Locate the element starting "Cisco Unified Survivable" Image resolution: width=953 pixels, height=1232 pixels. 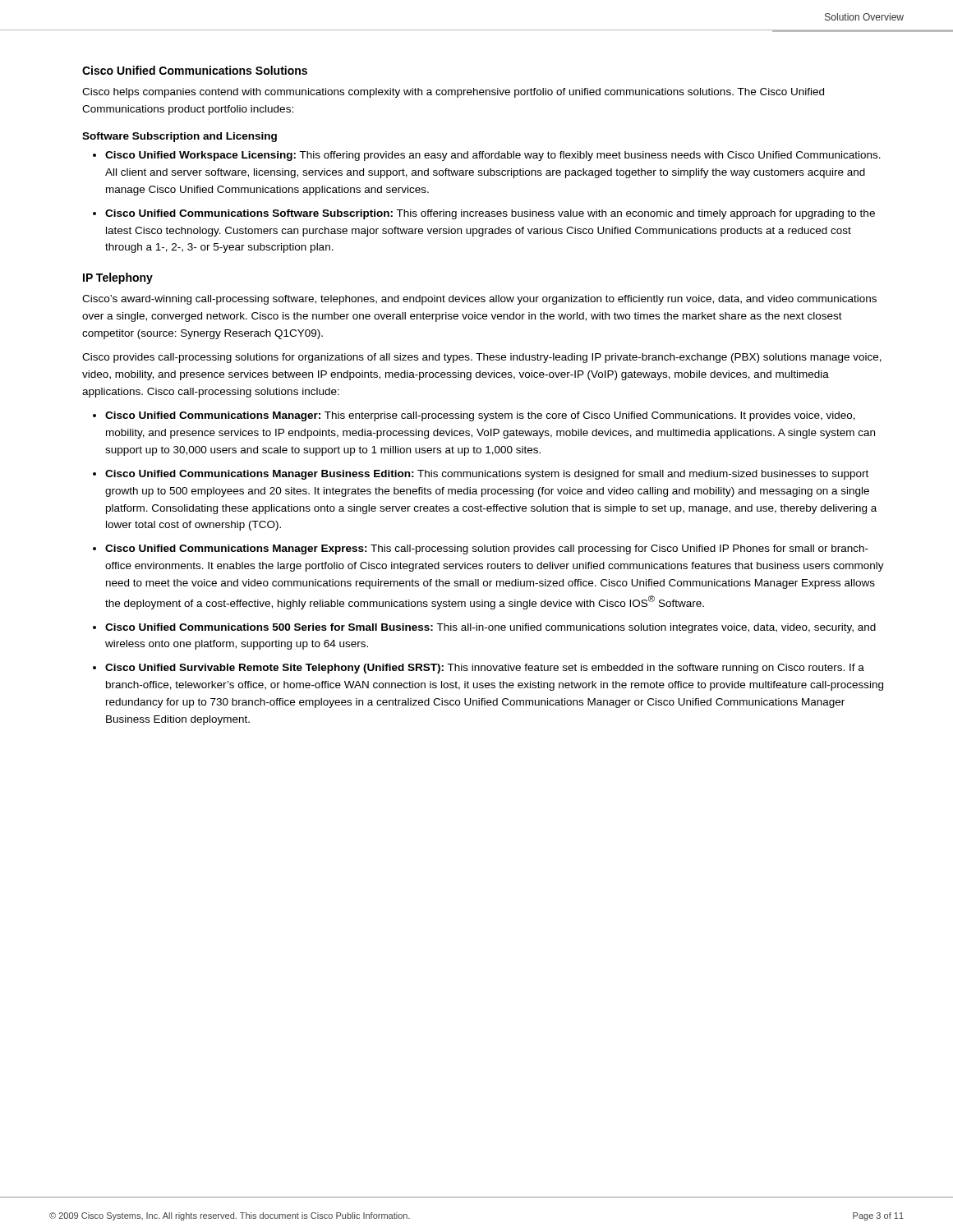pyautogui.click(x=495, y=693)
